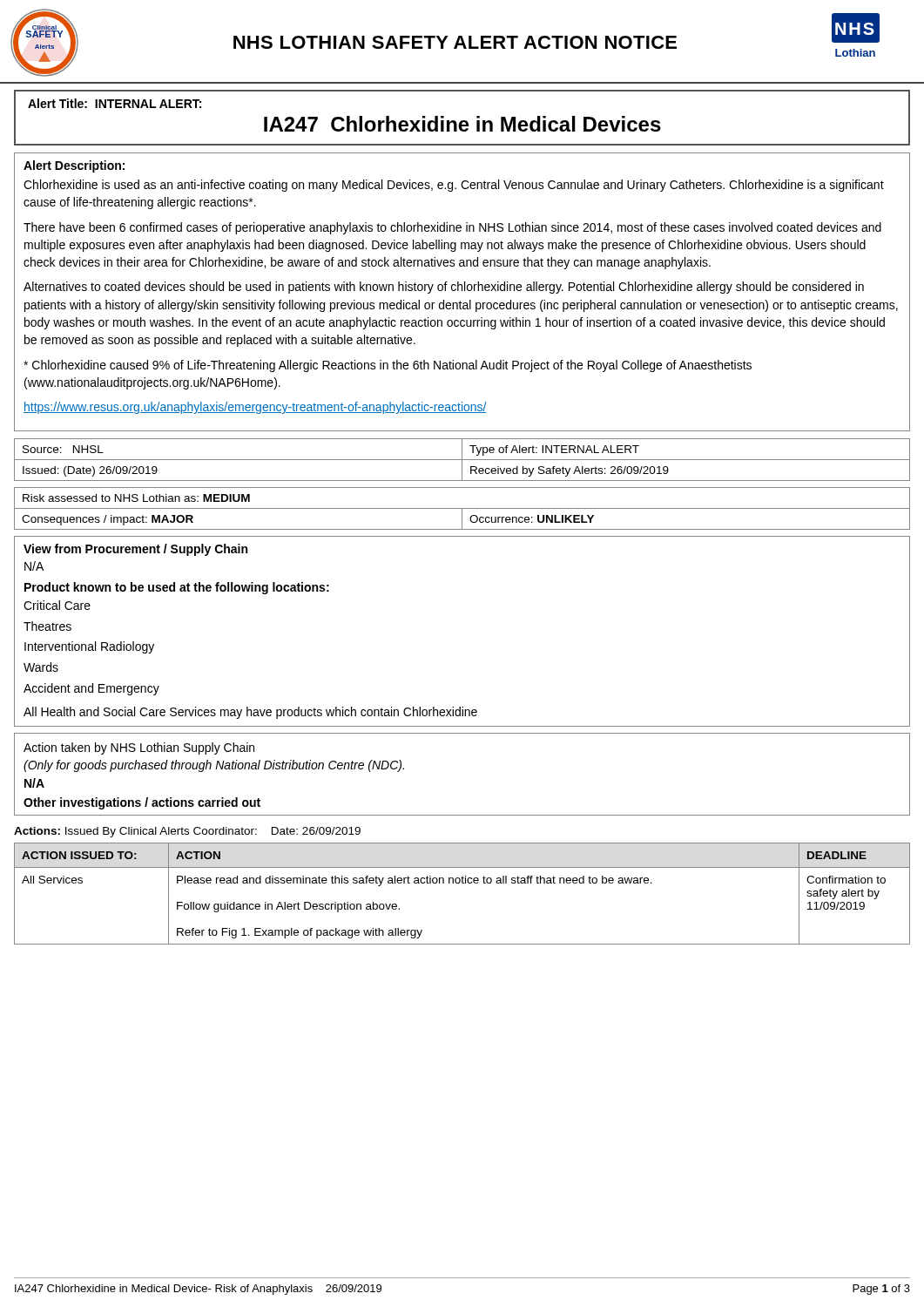Click the passage that begins "Alert Description: Chlorhexidine is used"
924x1307 pixels.
pos(462,287)
